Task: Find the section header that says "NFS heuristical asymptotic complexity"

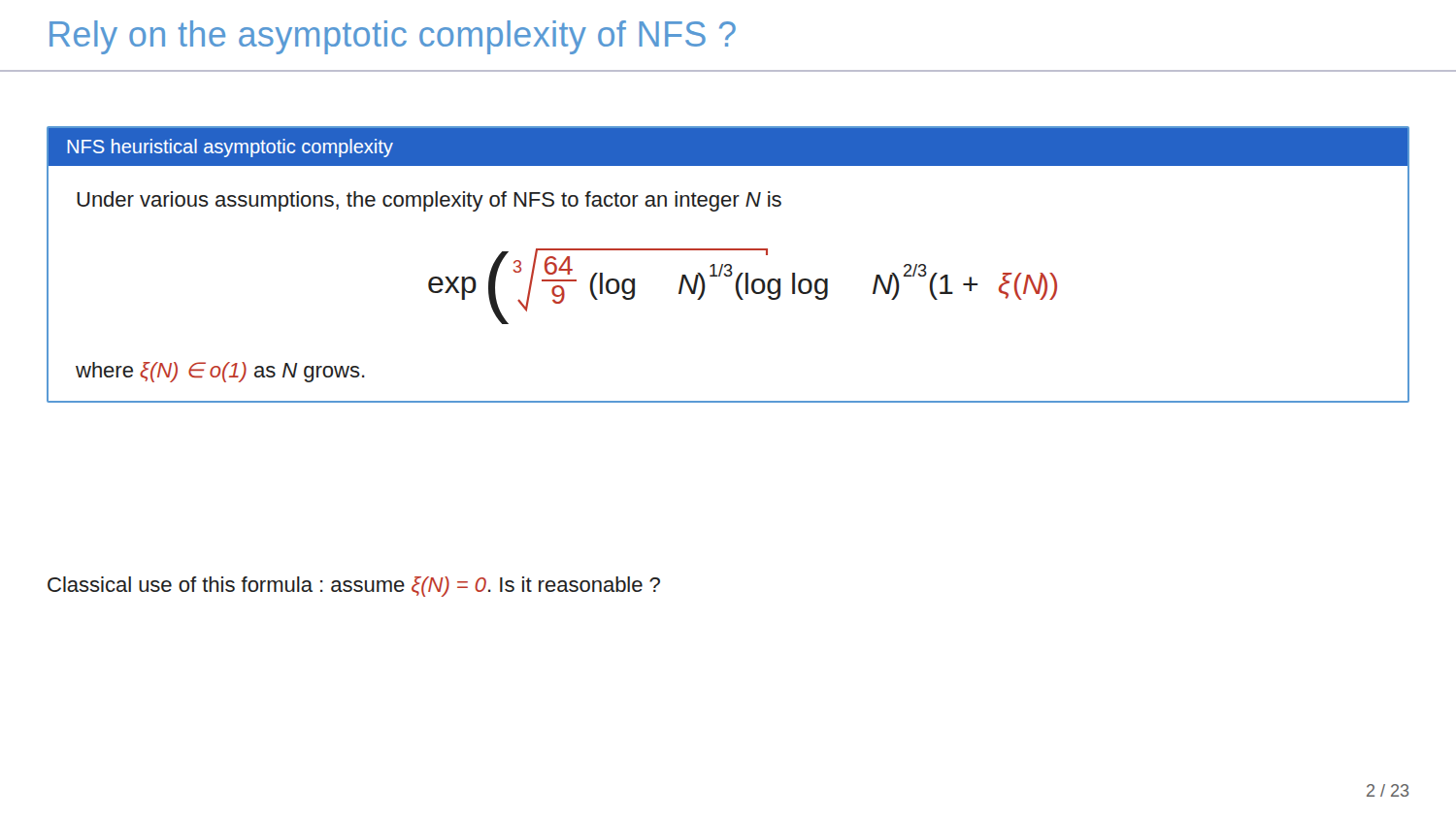Action: [x=229, y=147]
